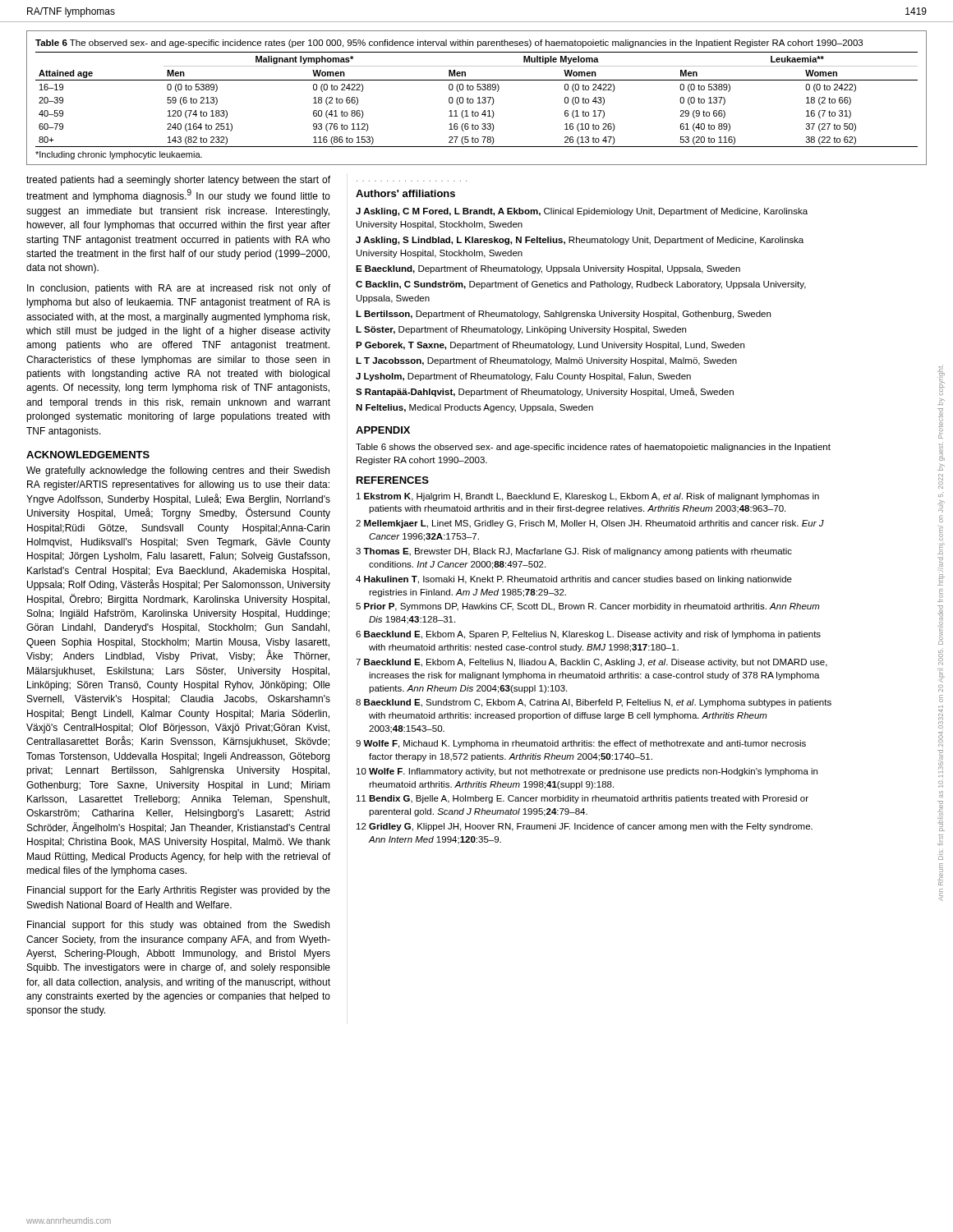Select the text block that says "L T Jacobsson,"
The image size is (953, 1232).
point(546,360)
